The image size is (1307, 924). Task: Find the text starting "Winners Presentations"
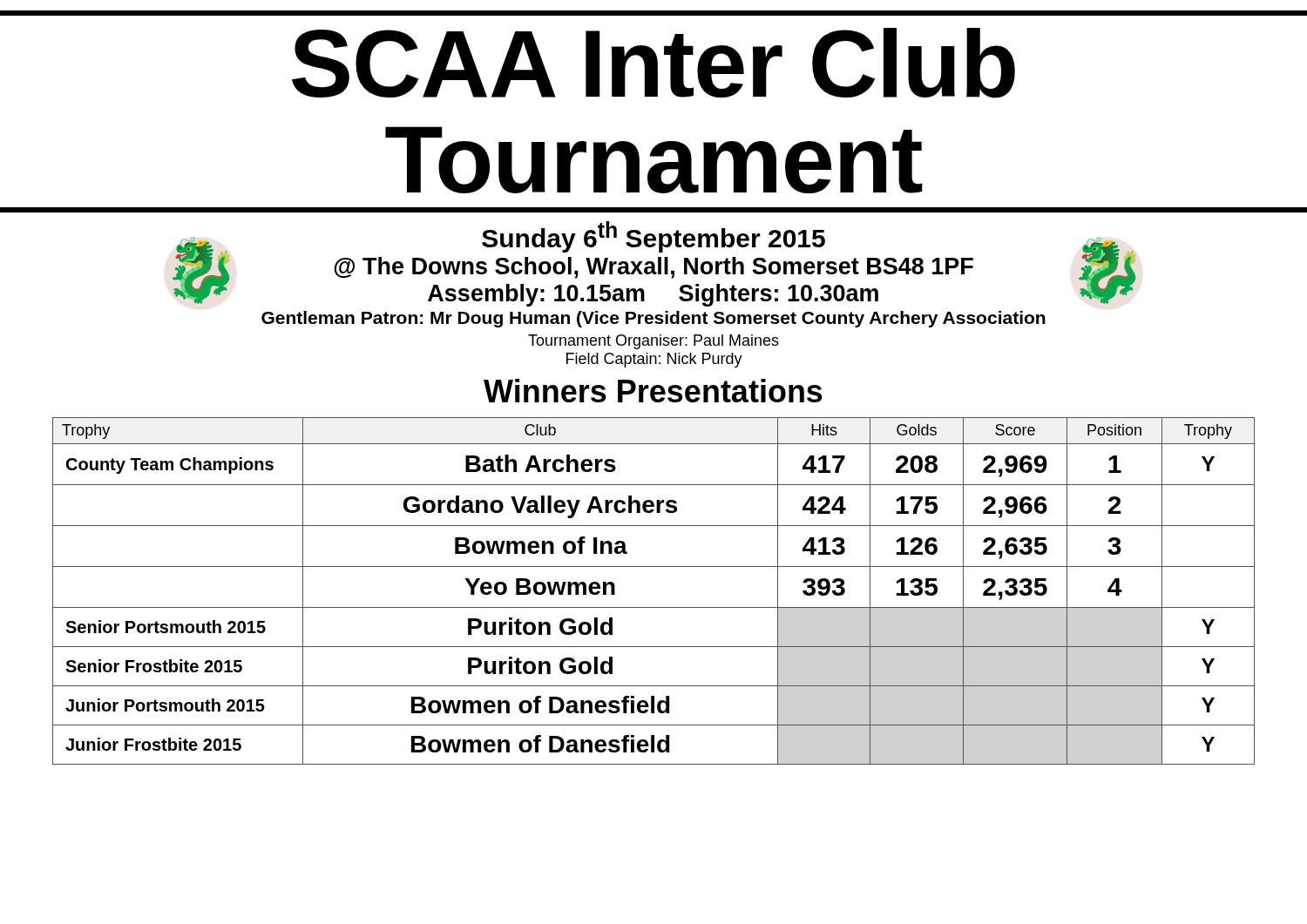point(654,391)
